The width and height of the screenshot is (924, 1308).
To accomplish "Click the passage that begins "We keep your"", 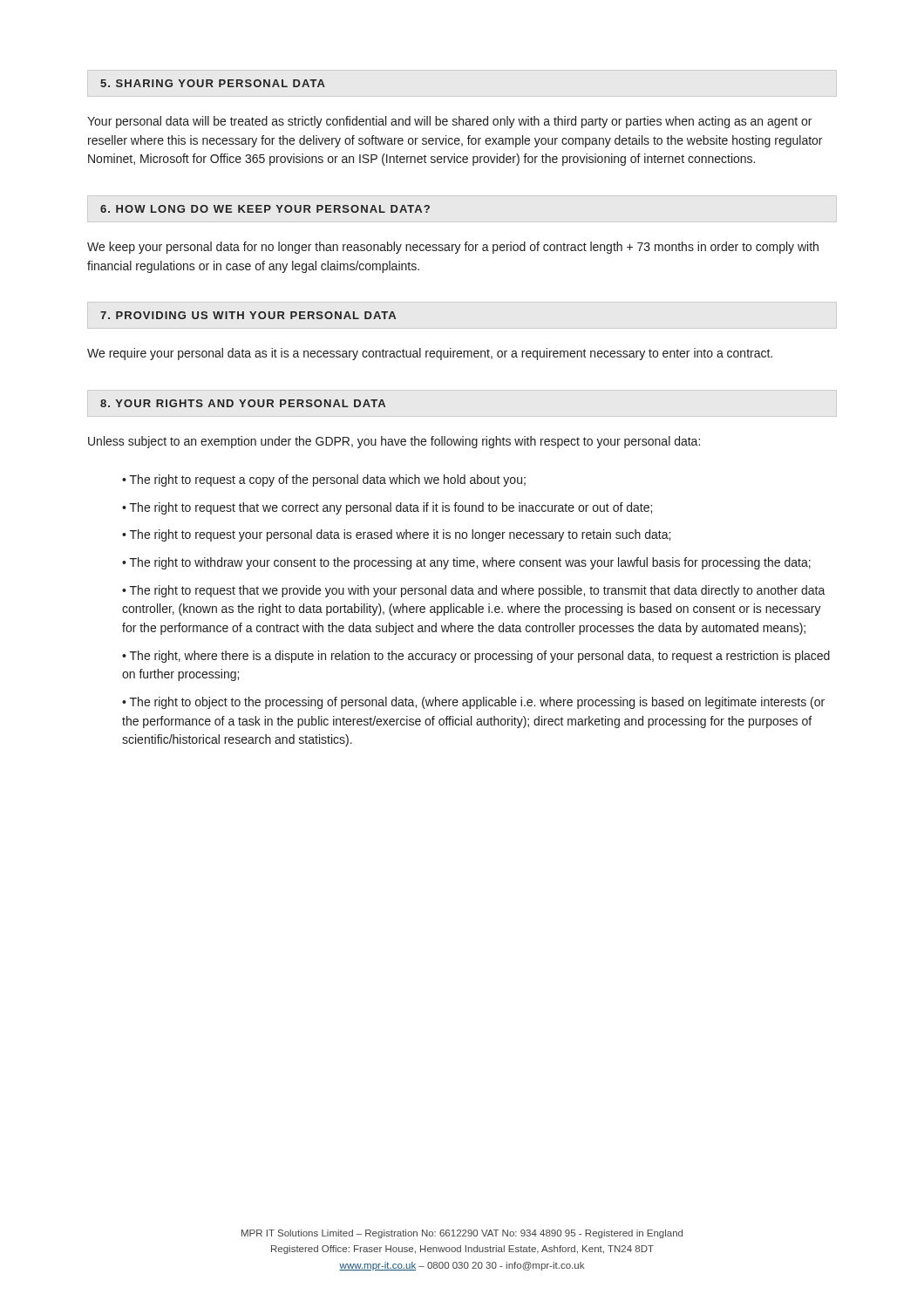I will click(x=453, y=256).
